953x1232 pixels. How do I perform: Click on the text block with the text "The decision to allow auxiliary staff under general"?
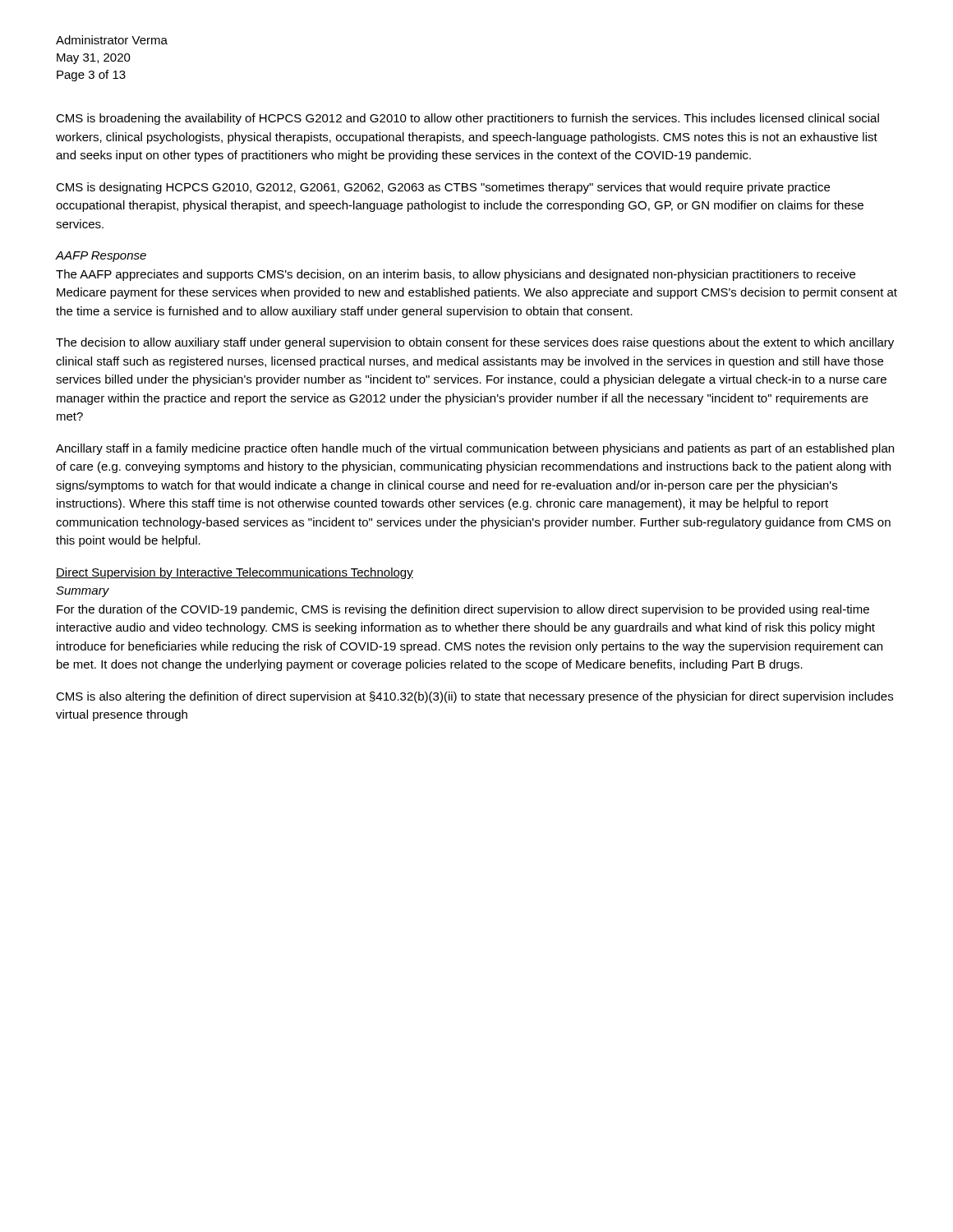coord(475,379)
